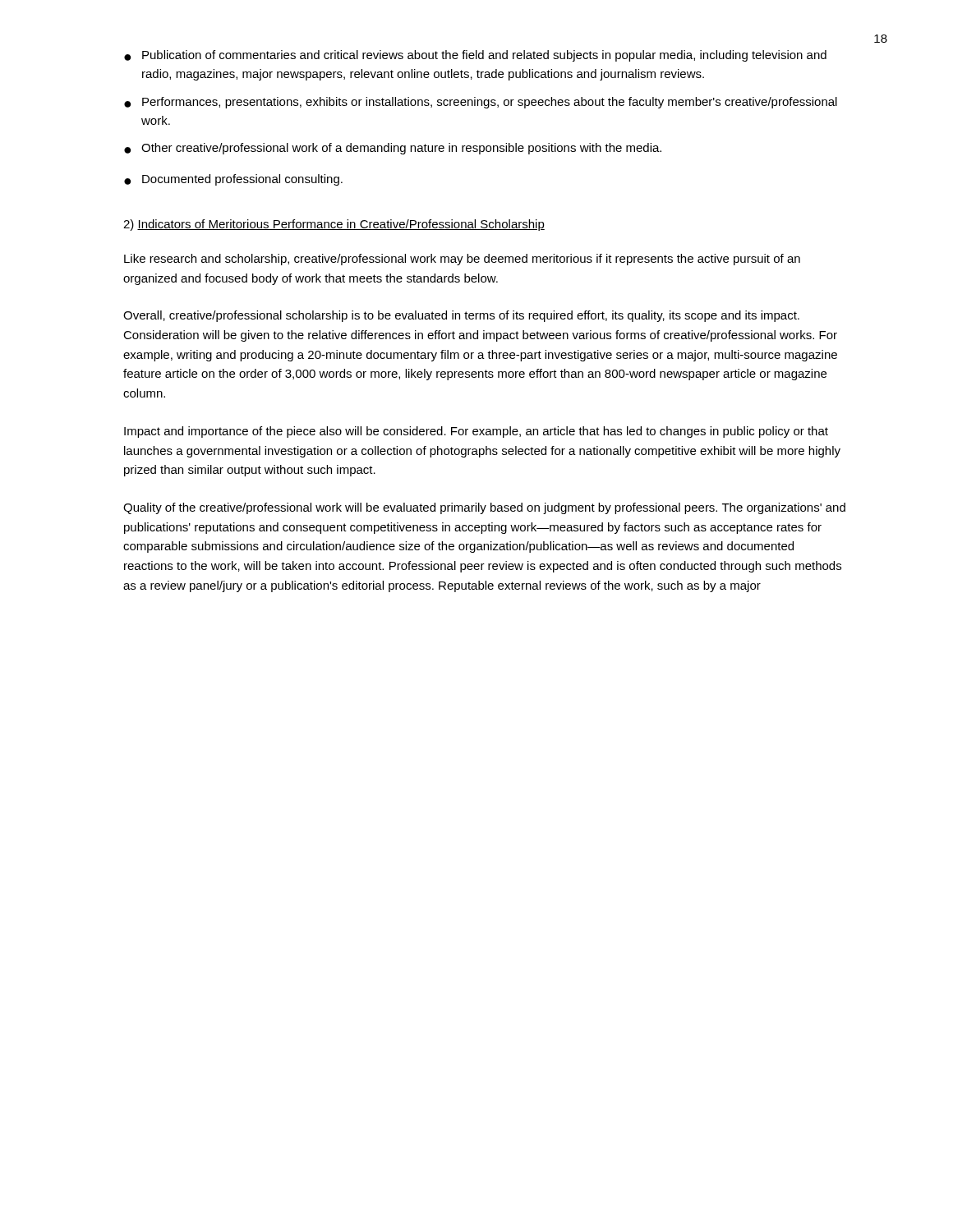Find the list item that says "● Documented professional consulting."
953x1232 pixels.
pos(233,181)
